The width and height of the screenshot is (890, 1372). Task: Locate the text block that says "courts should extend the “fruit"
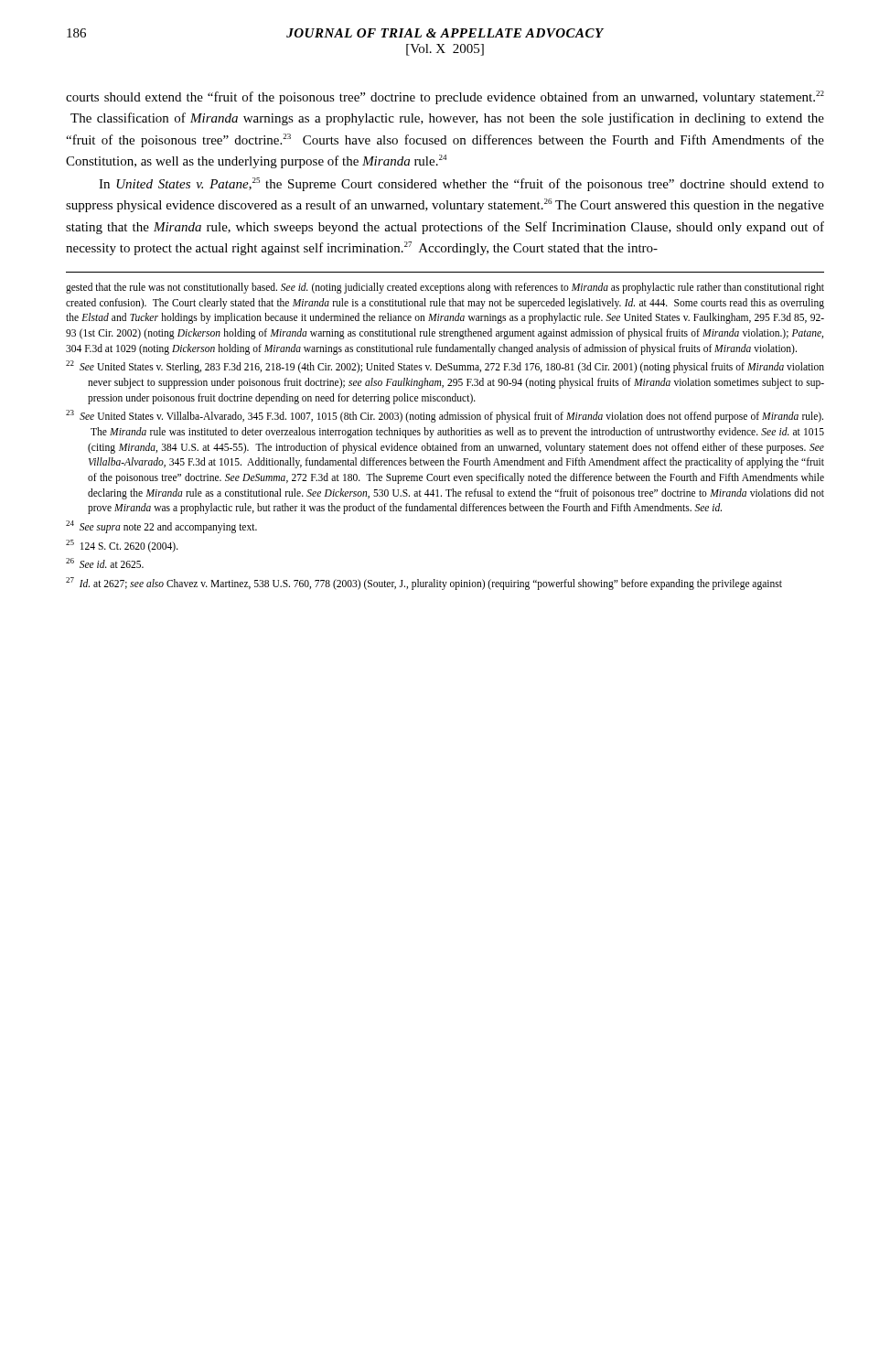445,129
